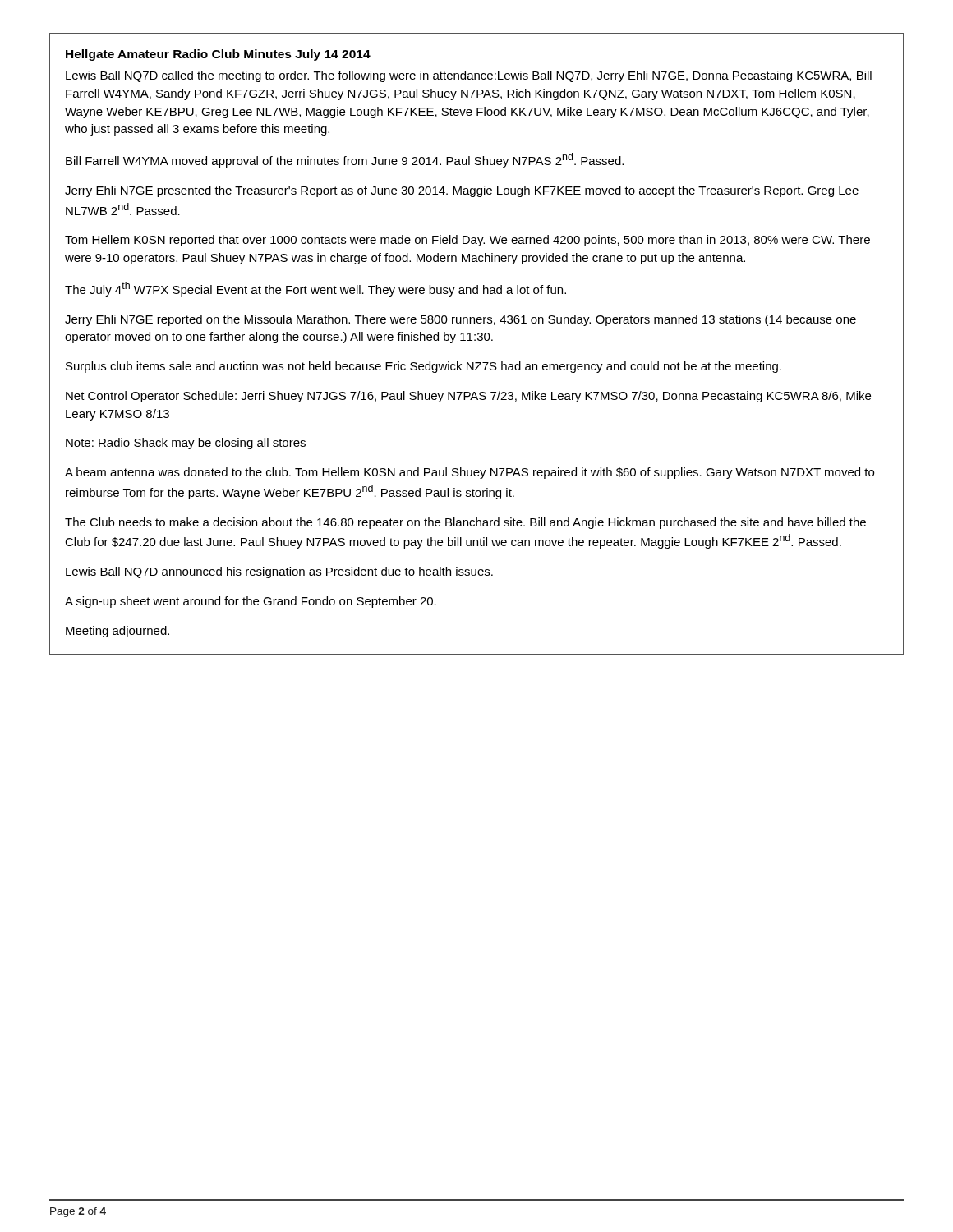Point to the text starting "A sign-up sheet went around for the Grand"

[251, 601]
